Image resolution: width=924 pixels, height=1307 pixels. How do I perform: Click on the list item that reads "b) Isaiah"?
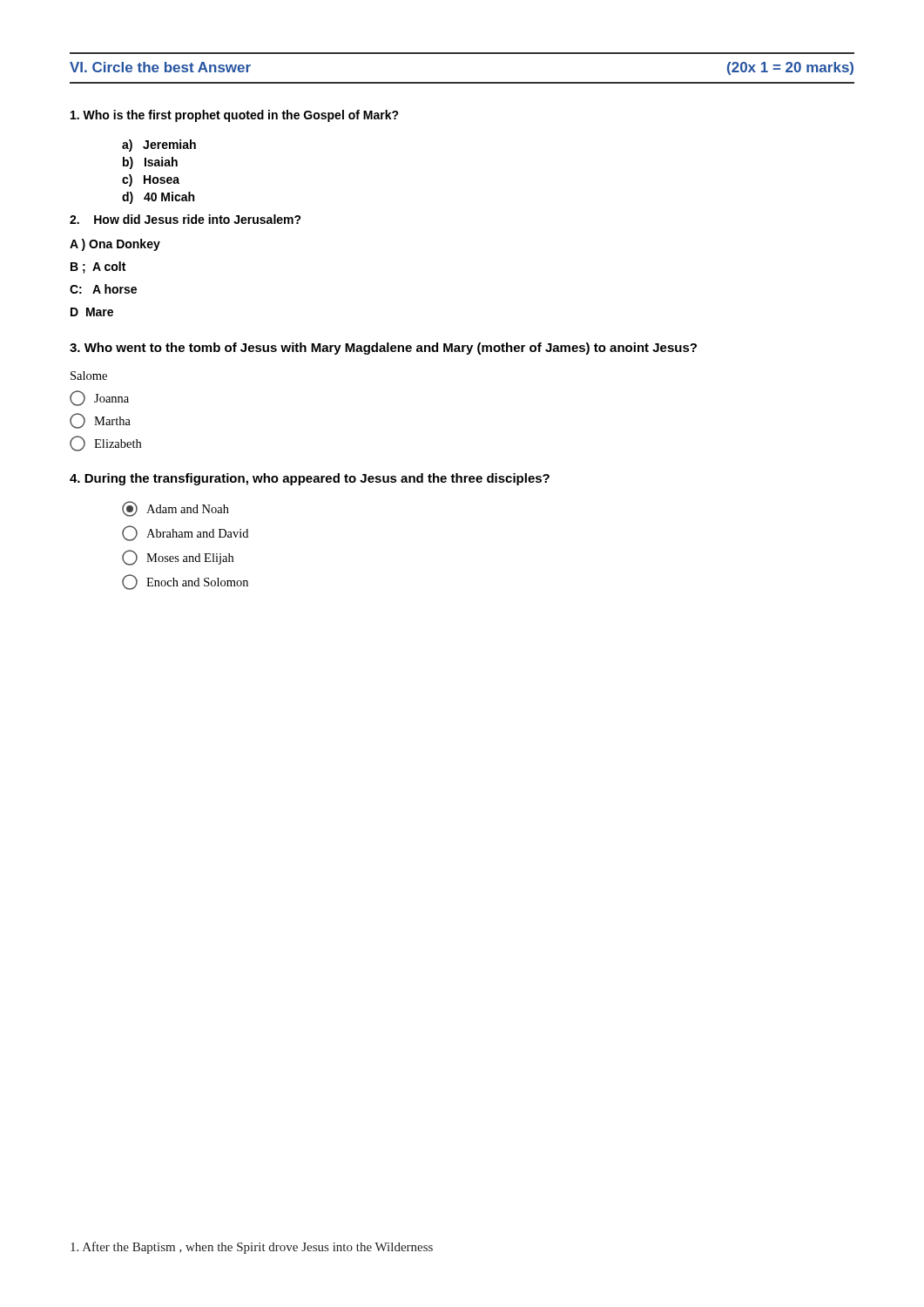pyautogui.click(x=150, y=162)
